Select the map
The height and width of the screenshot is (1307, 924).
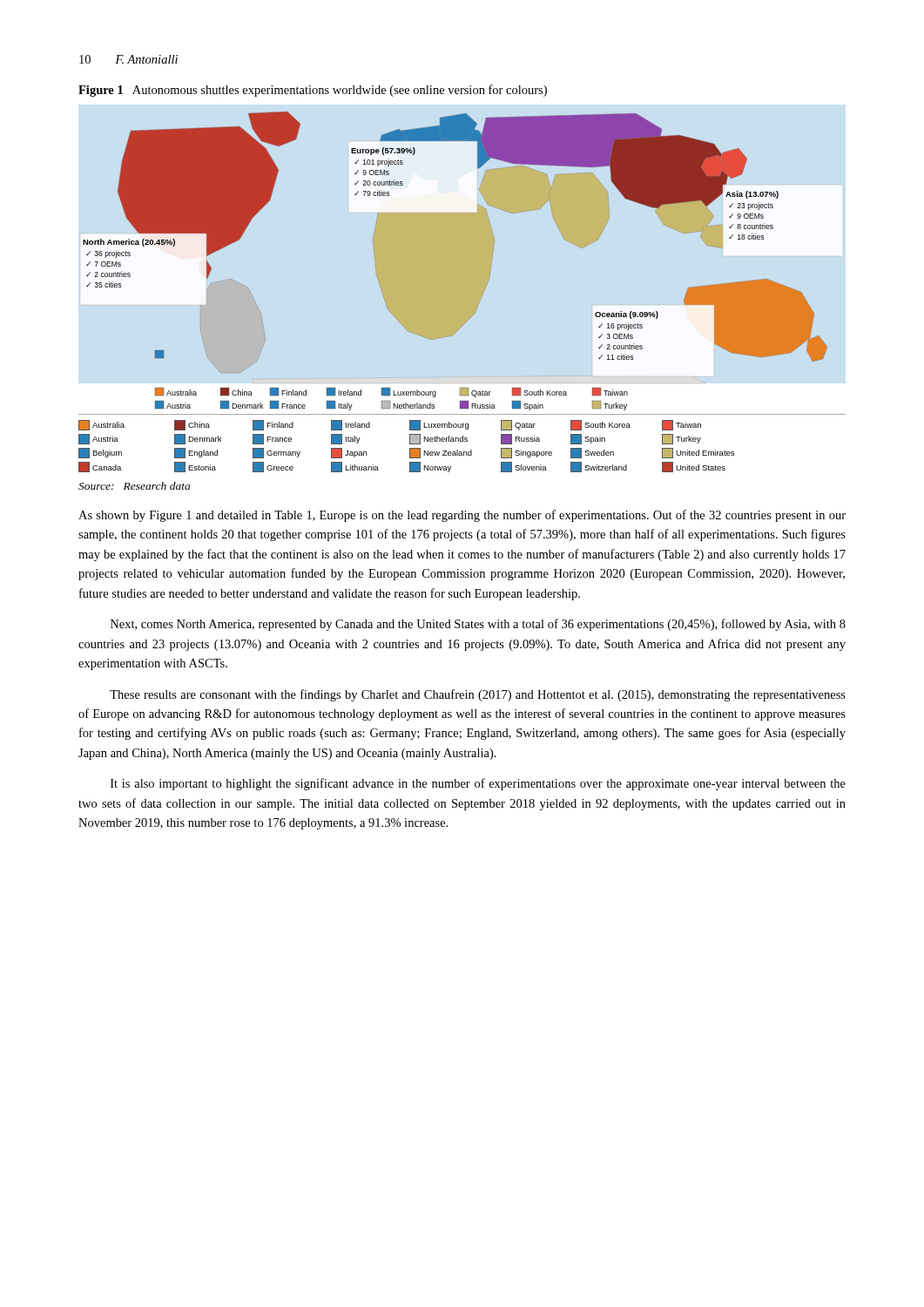(x=462, y=289)
